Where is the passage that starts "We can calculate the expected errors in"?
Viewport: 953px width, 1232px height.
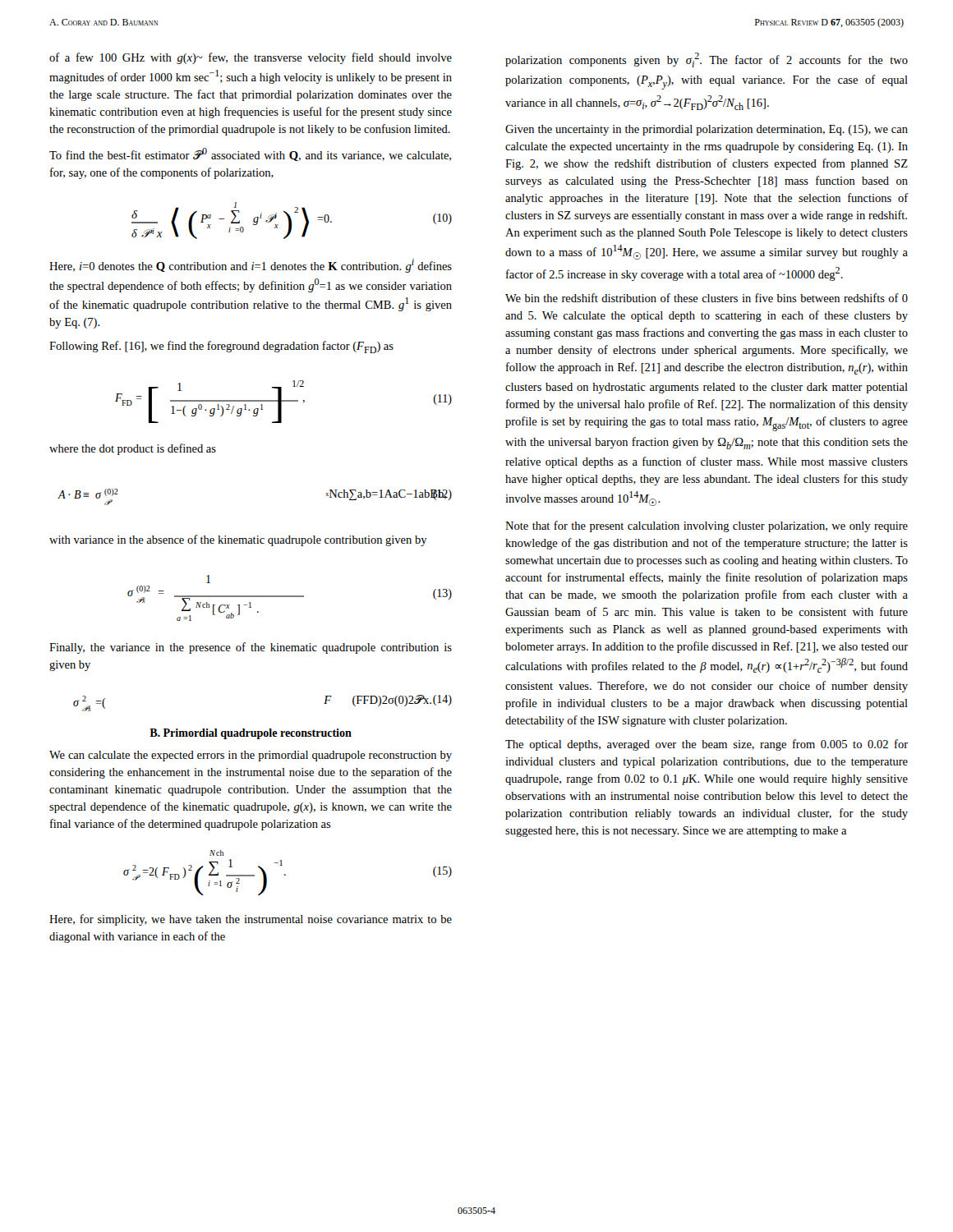tap(251, 790)
